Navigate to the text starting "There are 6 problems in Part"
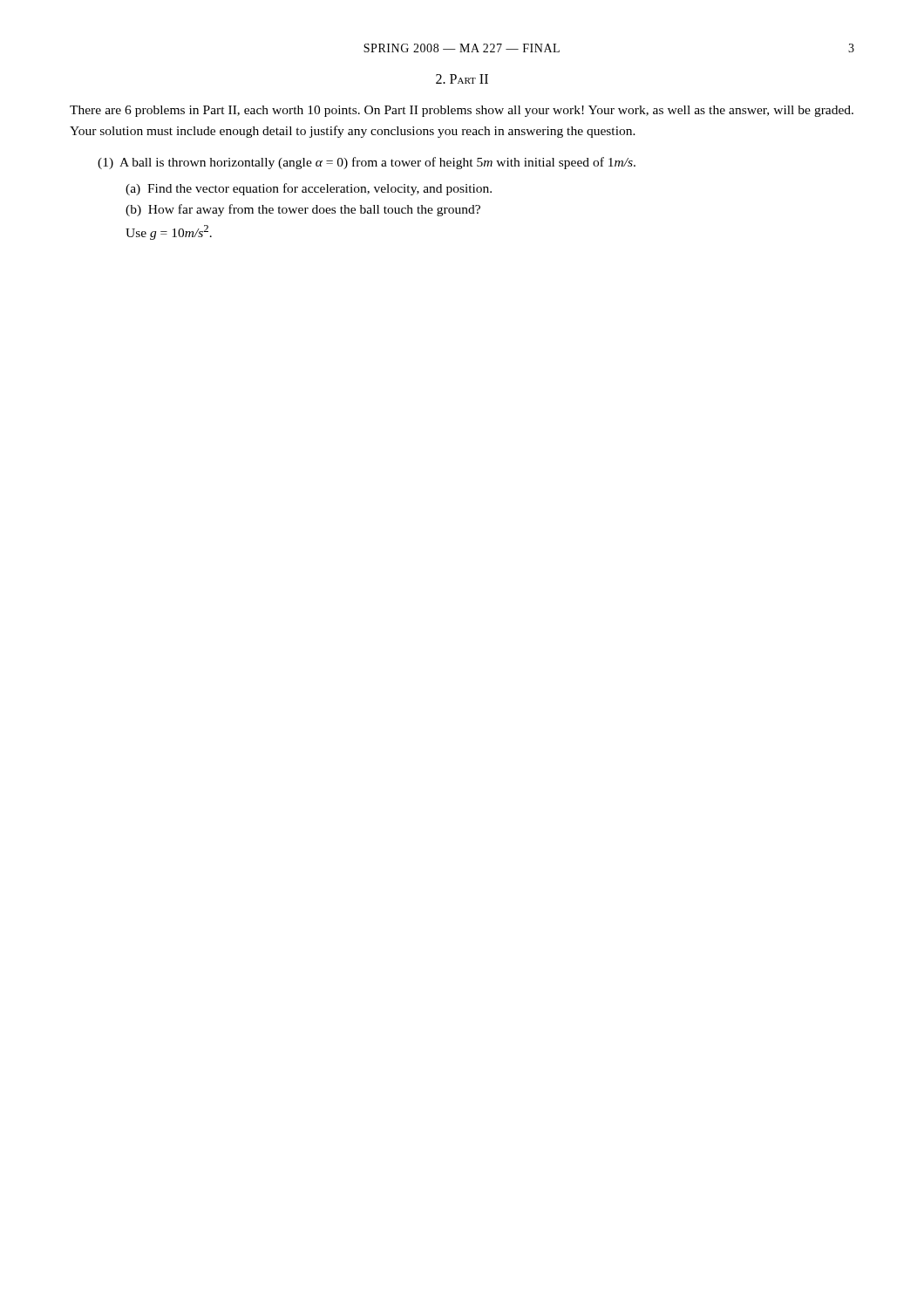Screen dimensions: 1308x924 tap(462, 120)
